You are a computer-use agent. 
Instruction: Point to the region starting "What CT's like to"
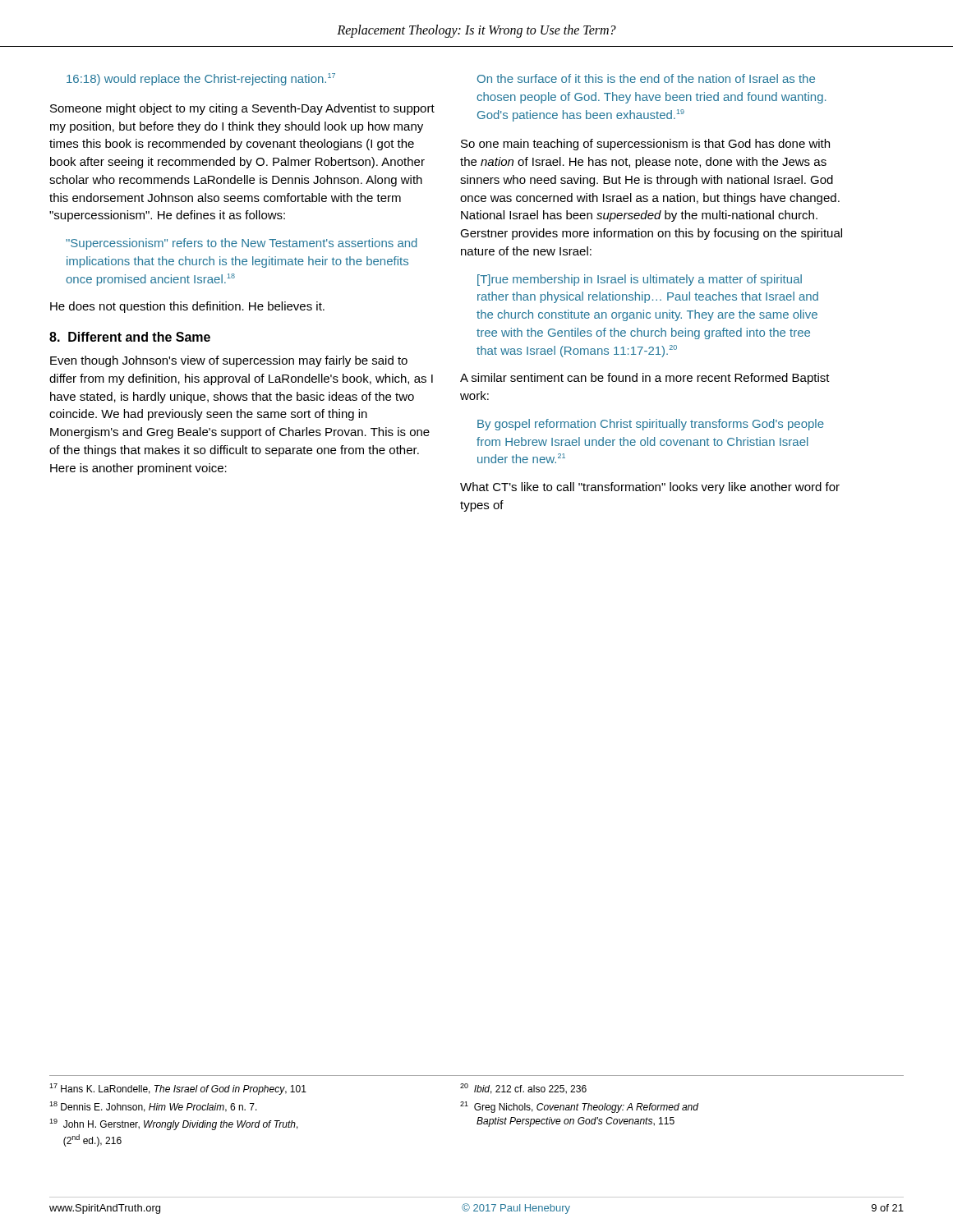tap(650, 496)
